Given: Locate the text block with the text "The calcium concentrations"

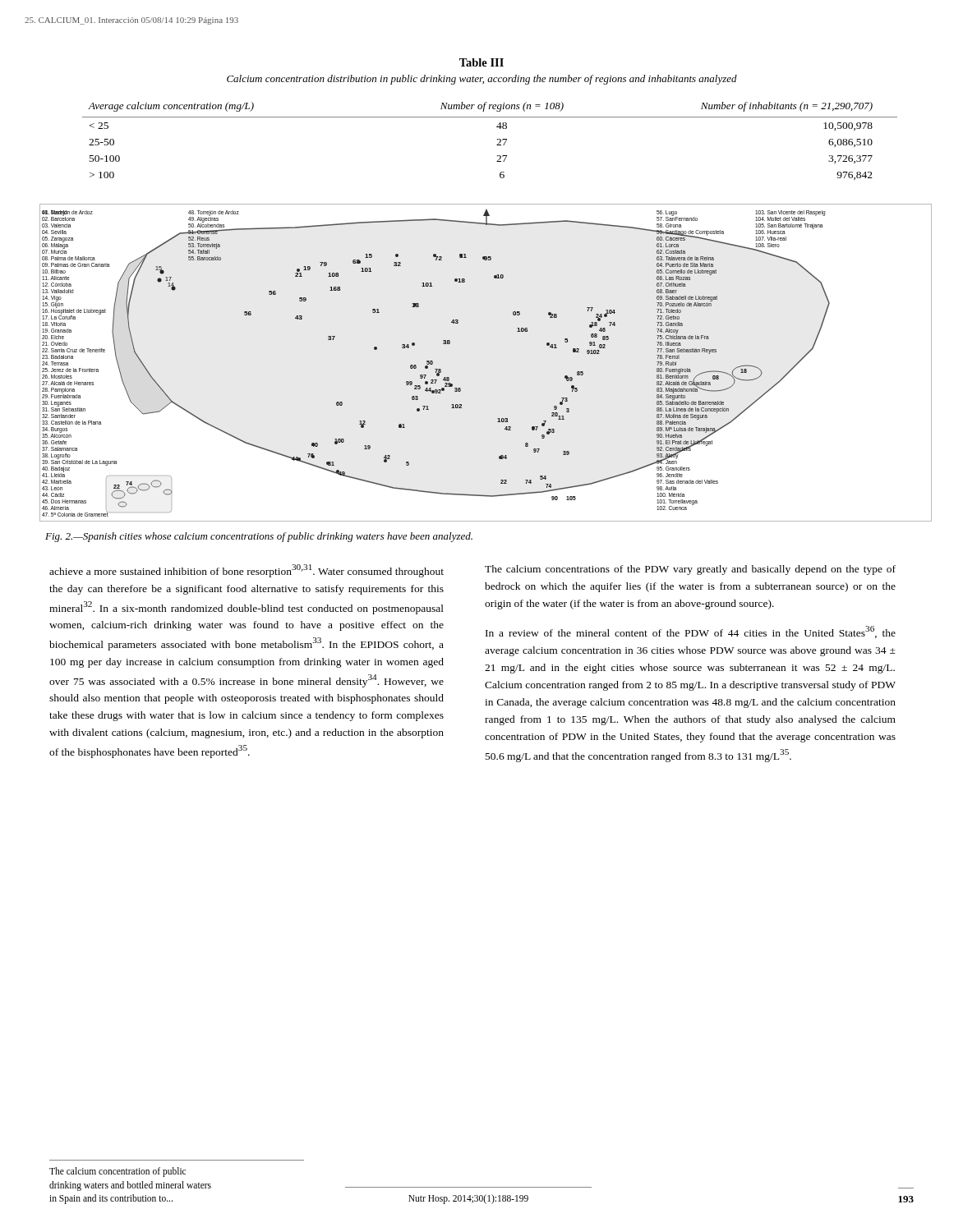Looking at the screenshot, I should pyautogui.click(x=690, y=662).
